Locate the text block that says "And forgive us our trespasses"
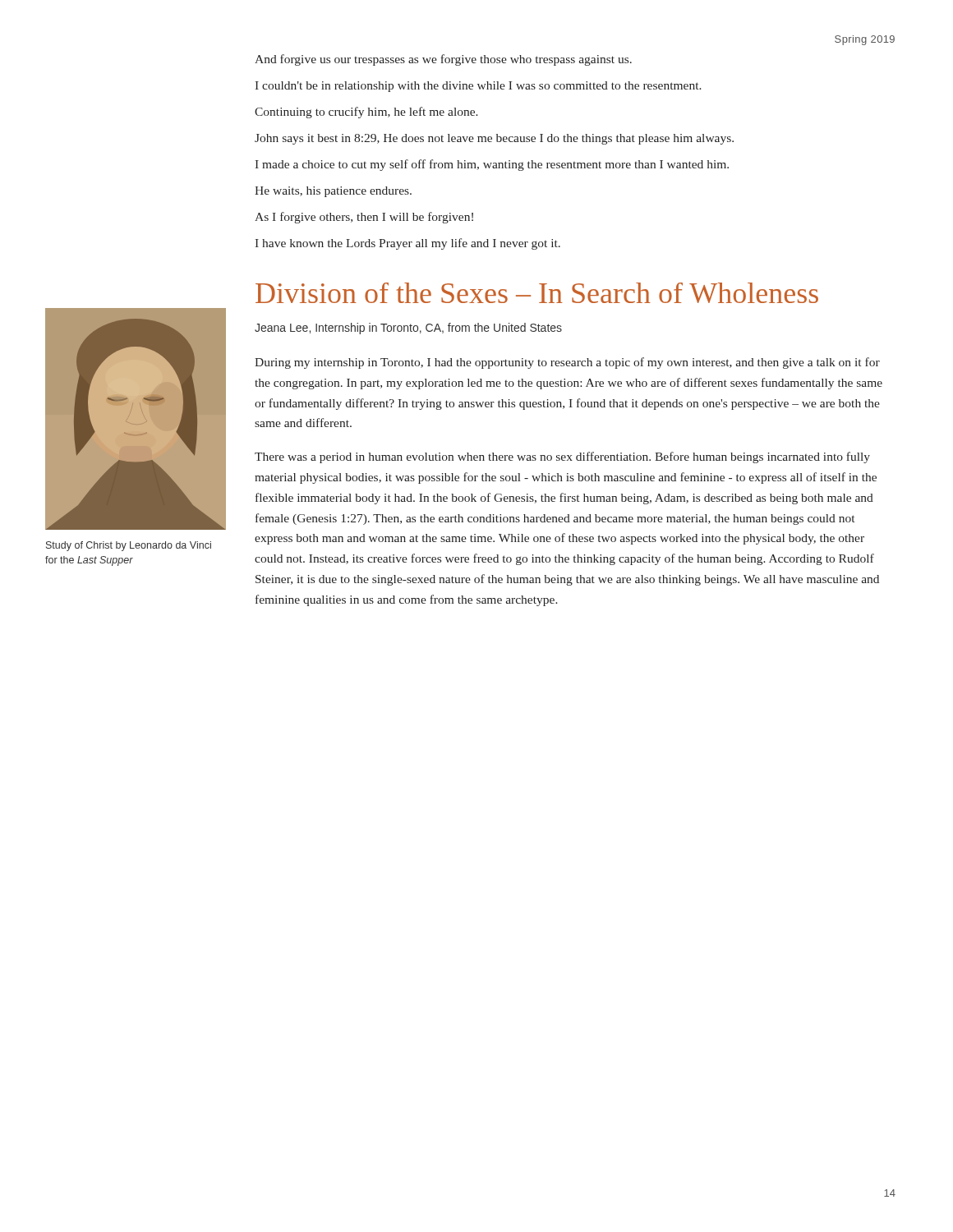Viewport: 953px width, 1232px height. (x=575, y=151)
